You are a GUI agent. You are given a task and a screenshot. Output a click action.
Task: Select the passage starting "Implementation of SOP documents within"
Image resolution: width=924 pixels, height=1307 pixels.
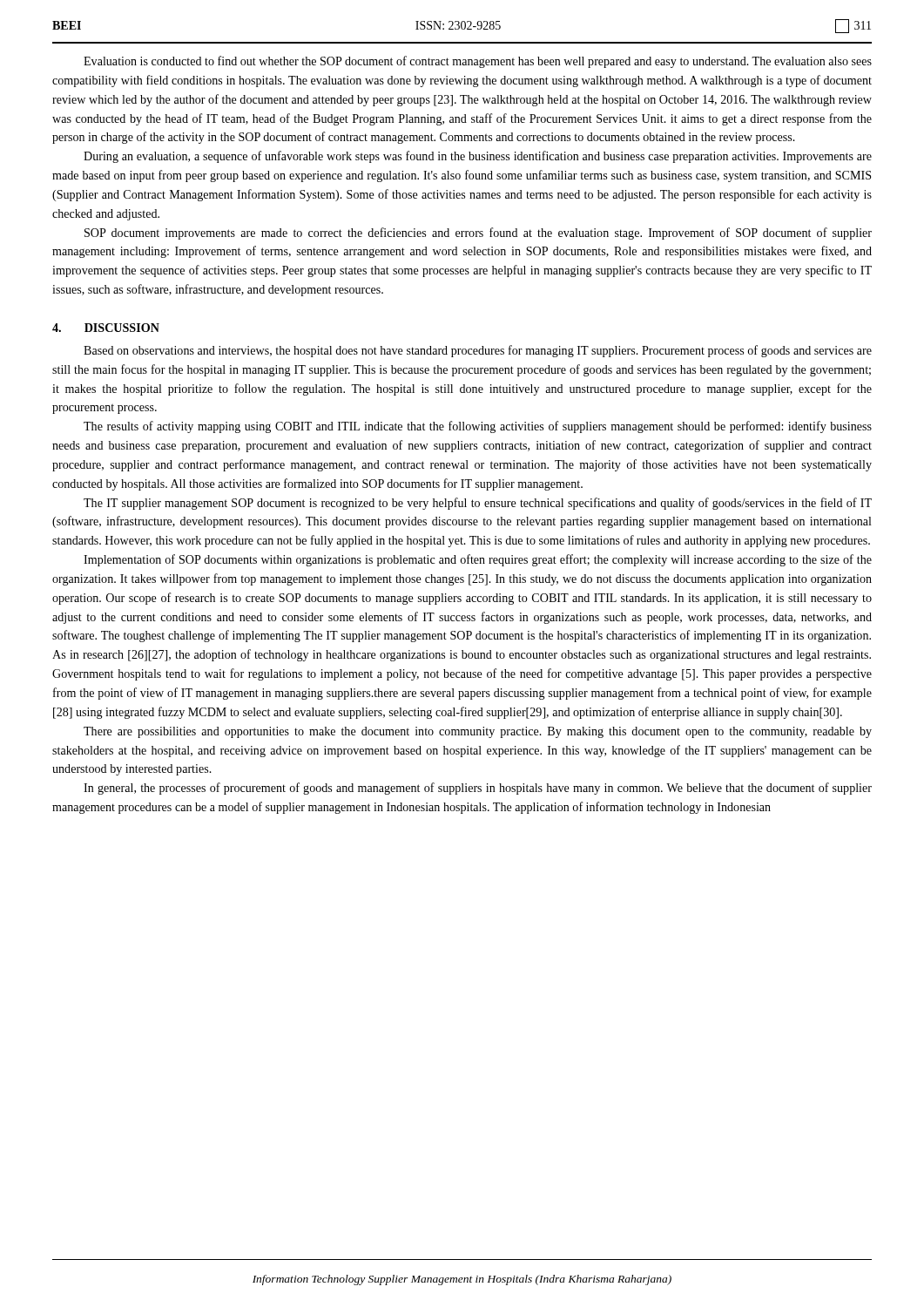pyautogui.click(x=462, y=636)
